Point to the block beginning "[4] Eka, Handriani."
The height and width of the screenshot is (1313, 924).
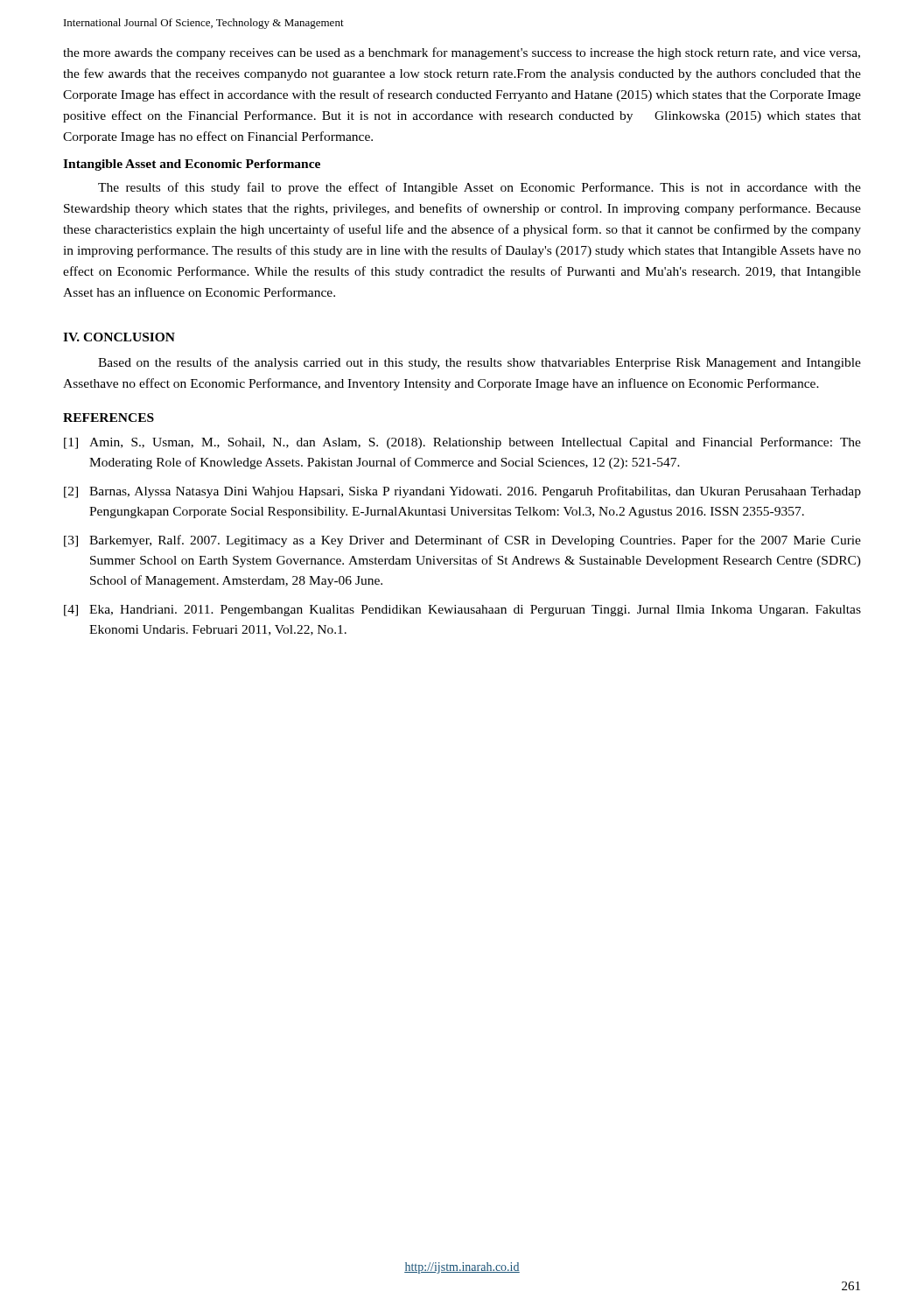(x=462, y=619)
